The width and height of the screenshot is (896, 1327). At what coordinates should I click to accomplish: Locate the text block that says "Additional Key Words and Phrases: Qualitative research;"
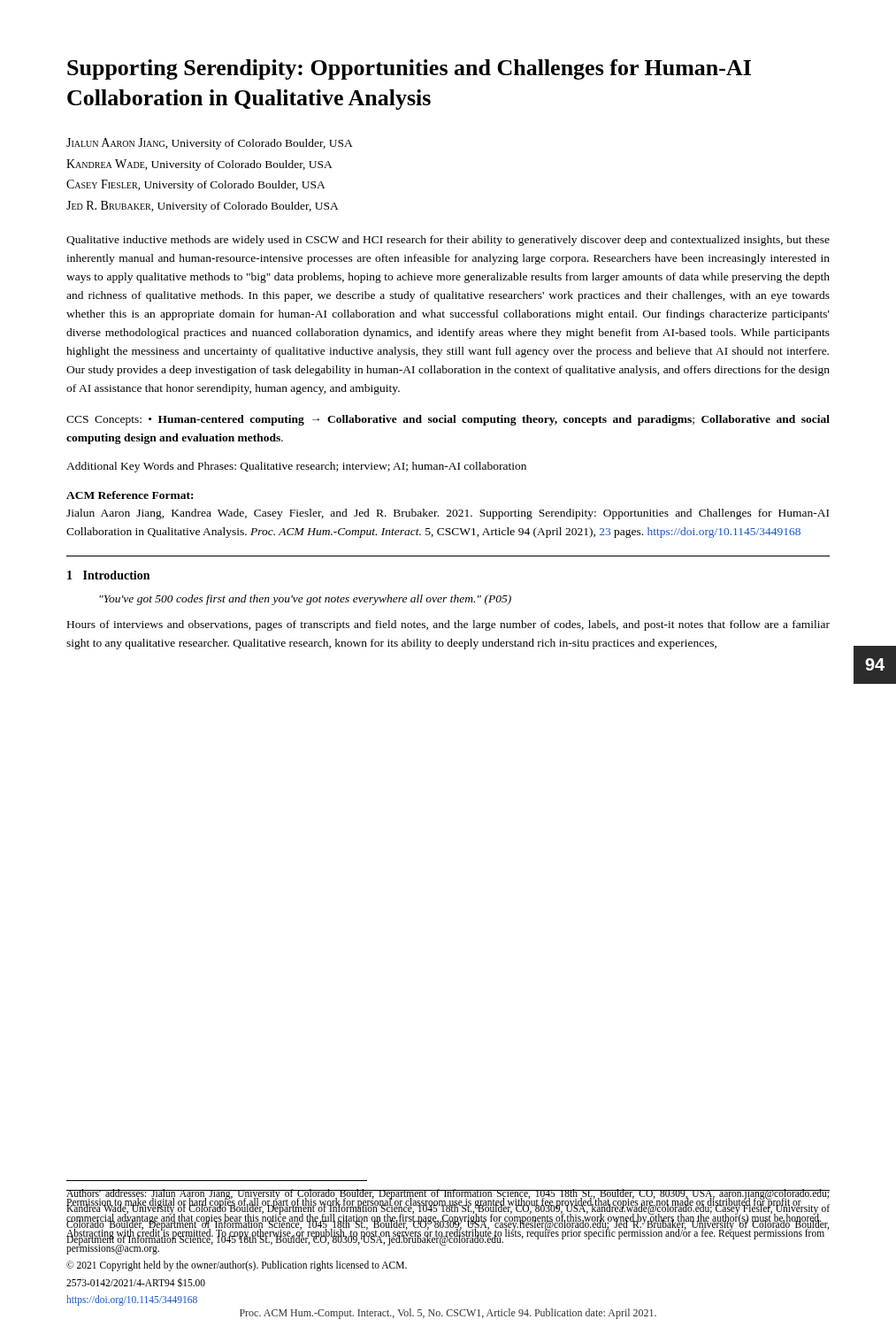point(297,466)
